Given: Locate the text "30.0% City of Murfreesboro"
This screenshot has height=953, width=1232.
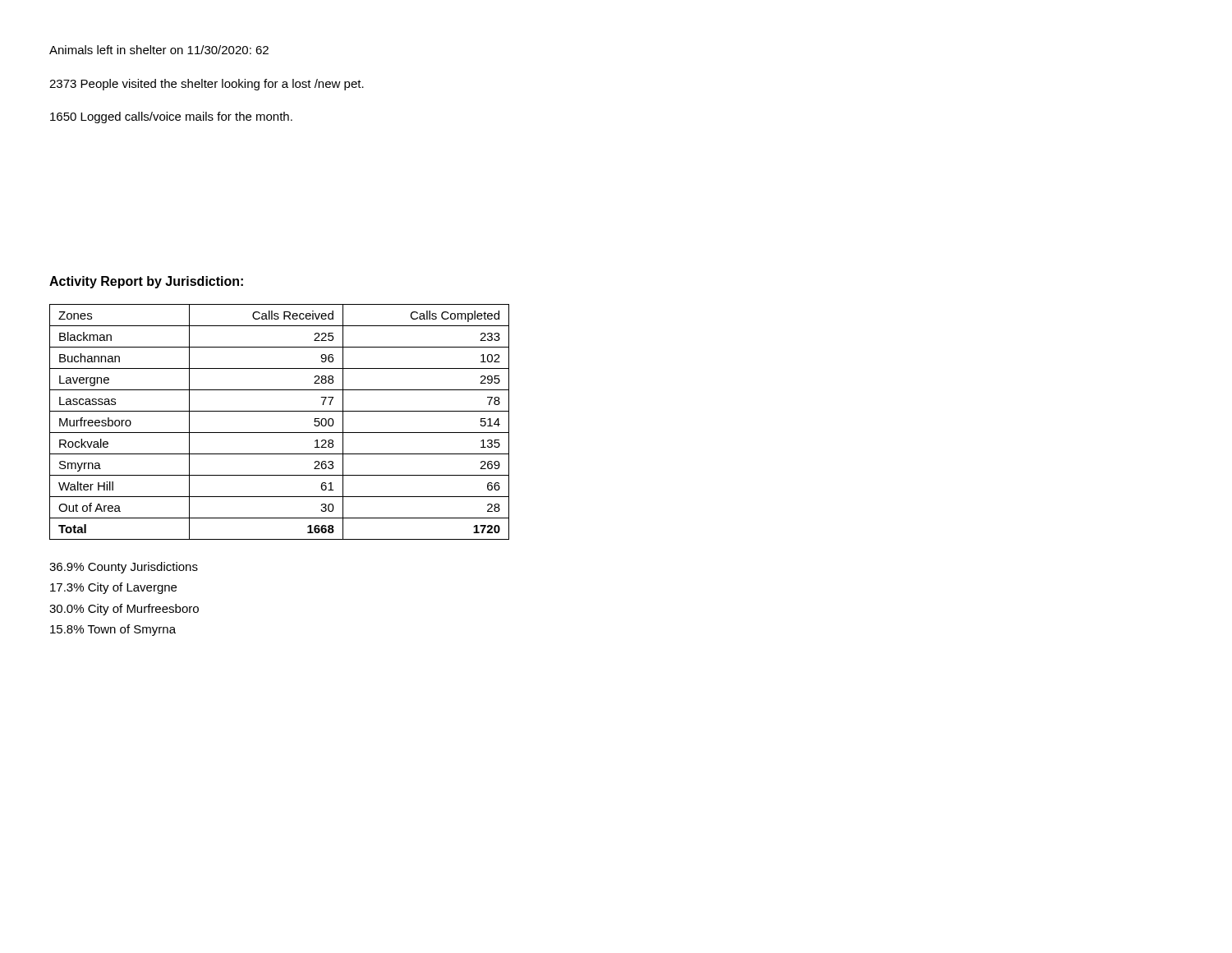Looking at the screenshot, I should pyautogui.click(x=124, y=608).
